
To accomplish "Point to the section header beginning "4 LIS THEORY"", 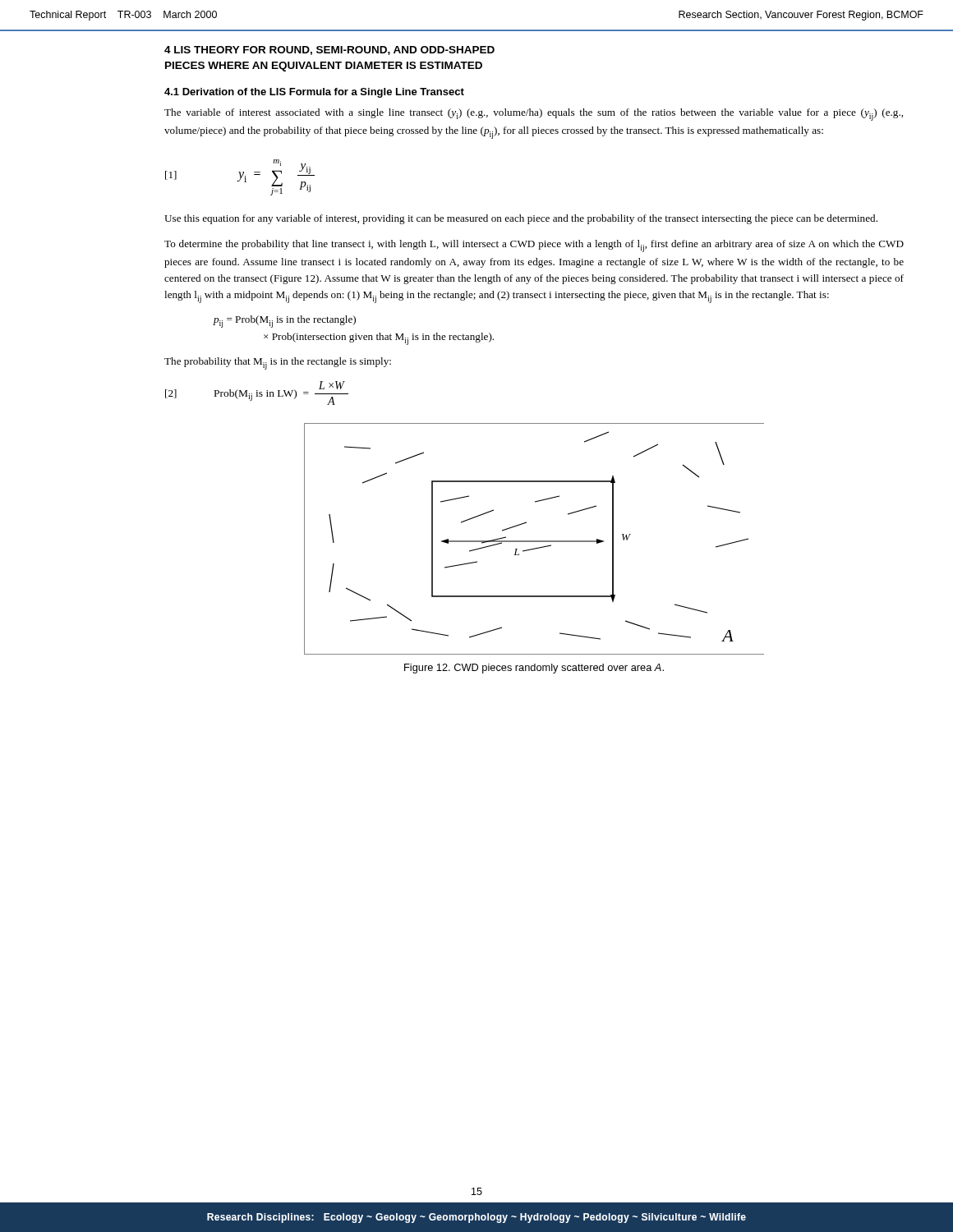I will point(330,57).
